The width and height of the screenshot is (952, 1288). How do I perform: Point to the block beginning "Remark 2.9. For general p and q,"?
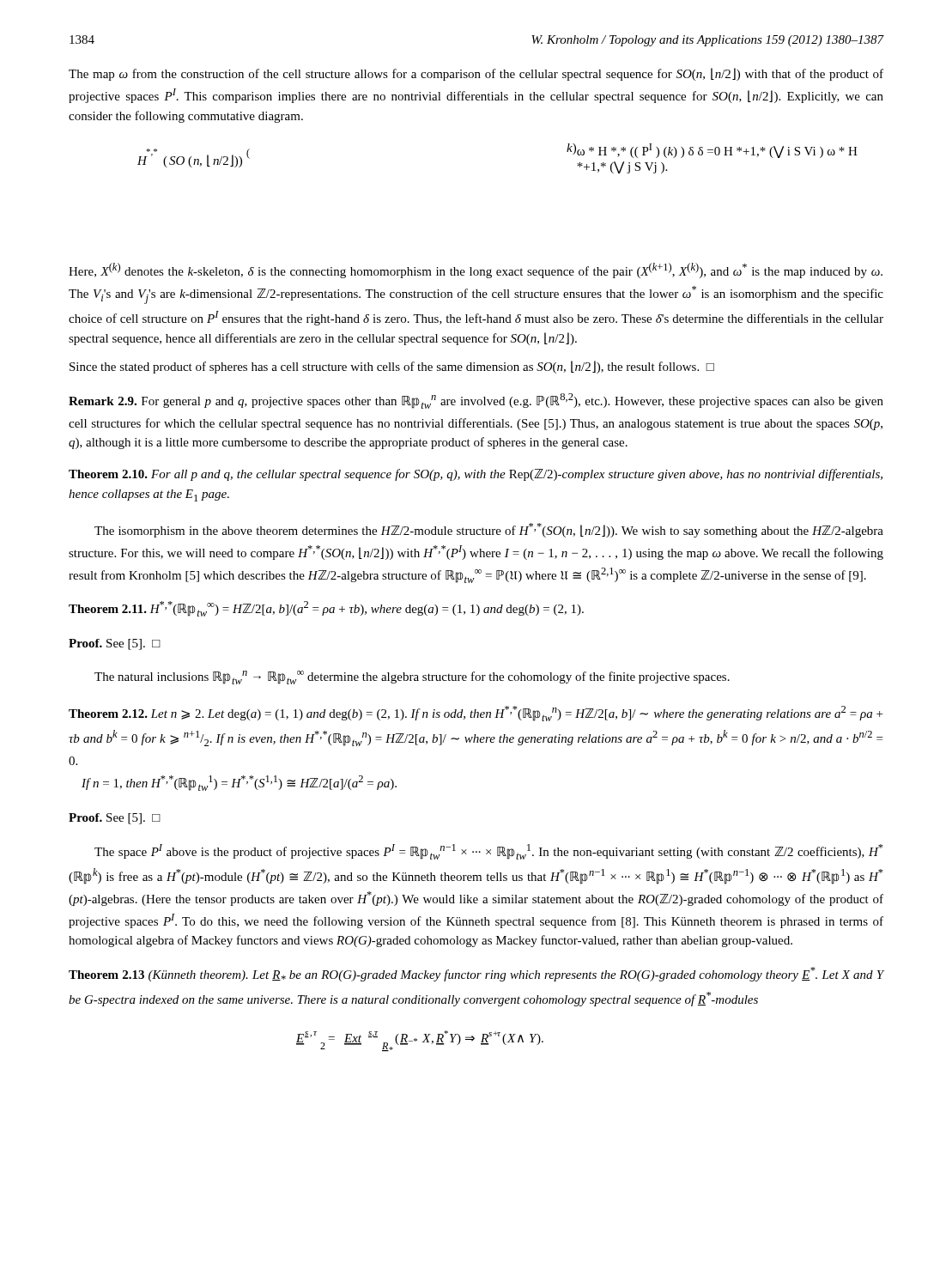[x=476, y=420]
